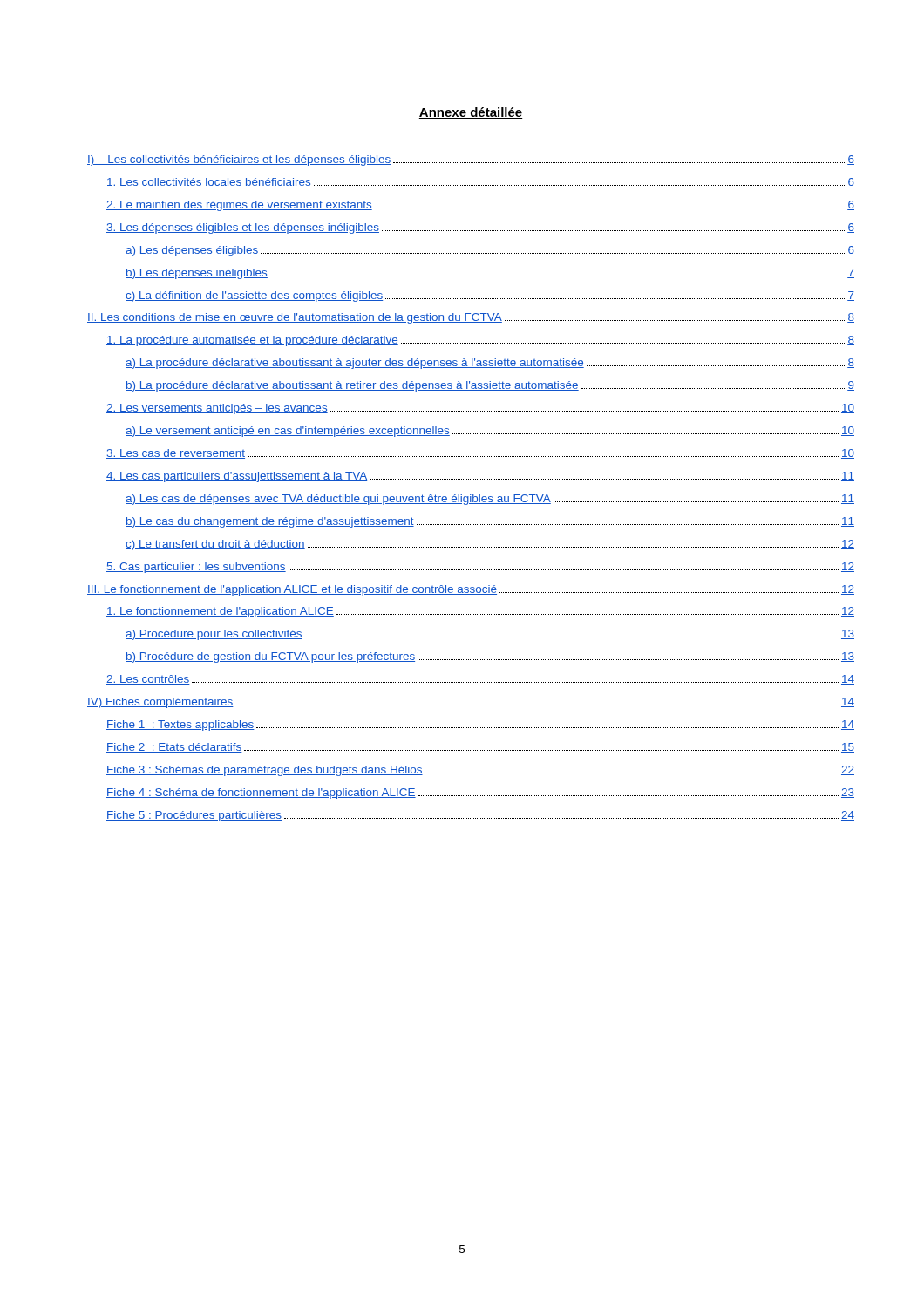Screen dimensions: 1308x924
Task: Select the list item that reads "La procédure automatisée et la procédure"
Action: click(480, 341)
